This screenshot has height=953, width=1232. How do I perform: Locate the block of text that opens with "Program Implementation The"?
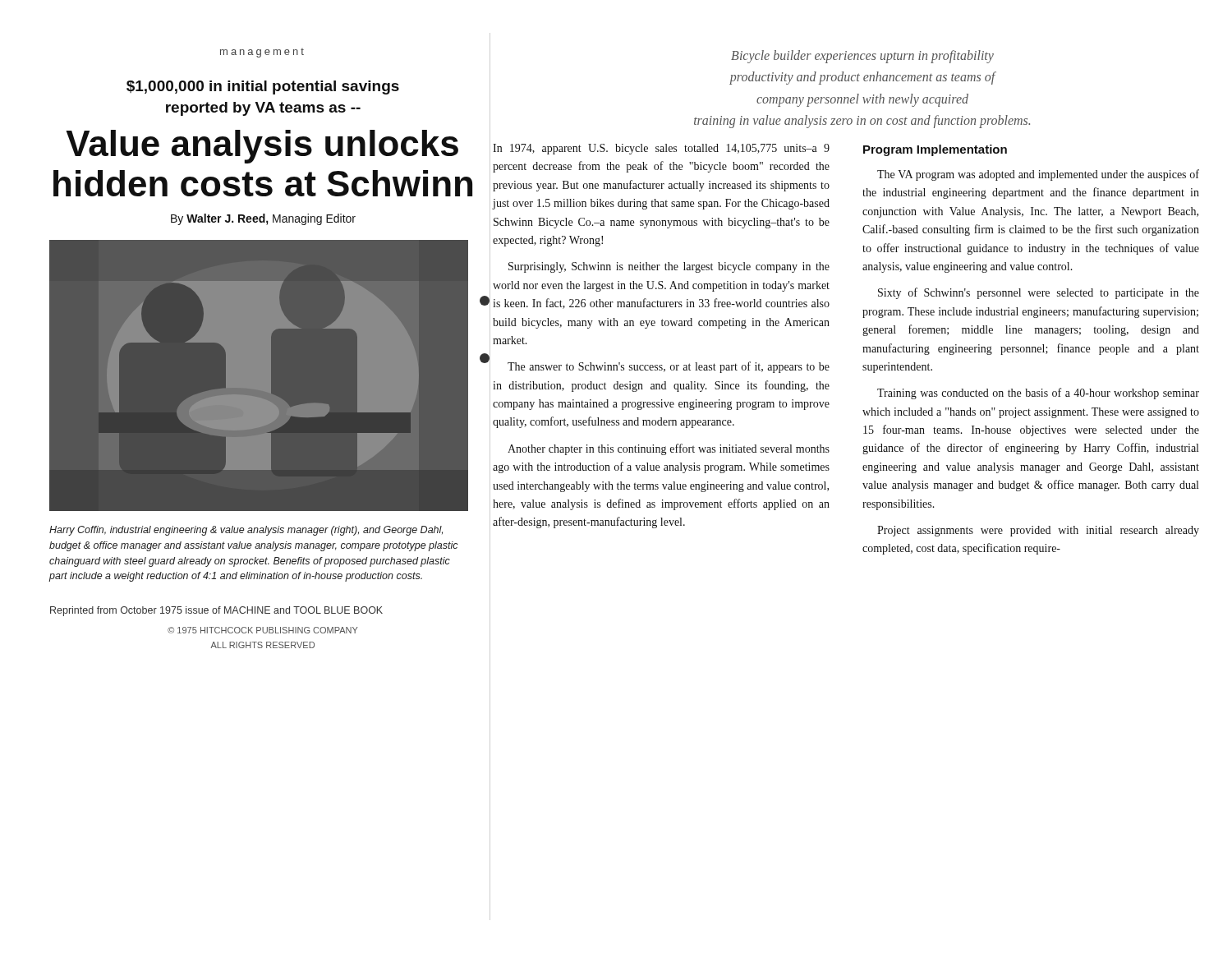tap(1031, 349)
